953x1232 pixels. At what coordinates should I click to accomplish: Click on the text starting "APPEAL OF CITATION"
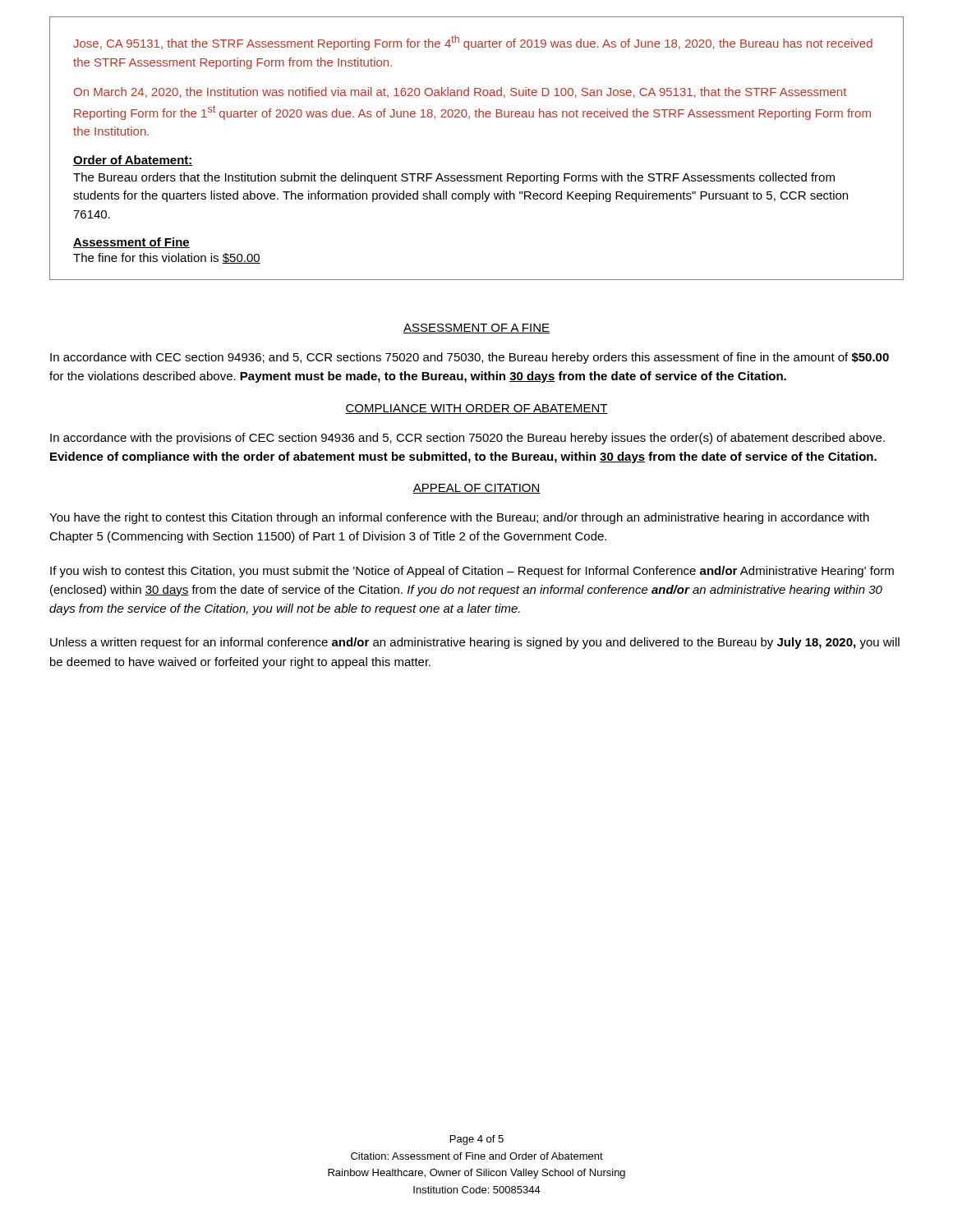[476, 487]
